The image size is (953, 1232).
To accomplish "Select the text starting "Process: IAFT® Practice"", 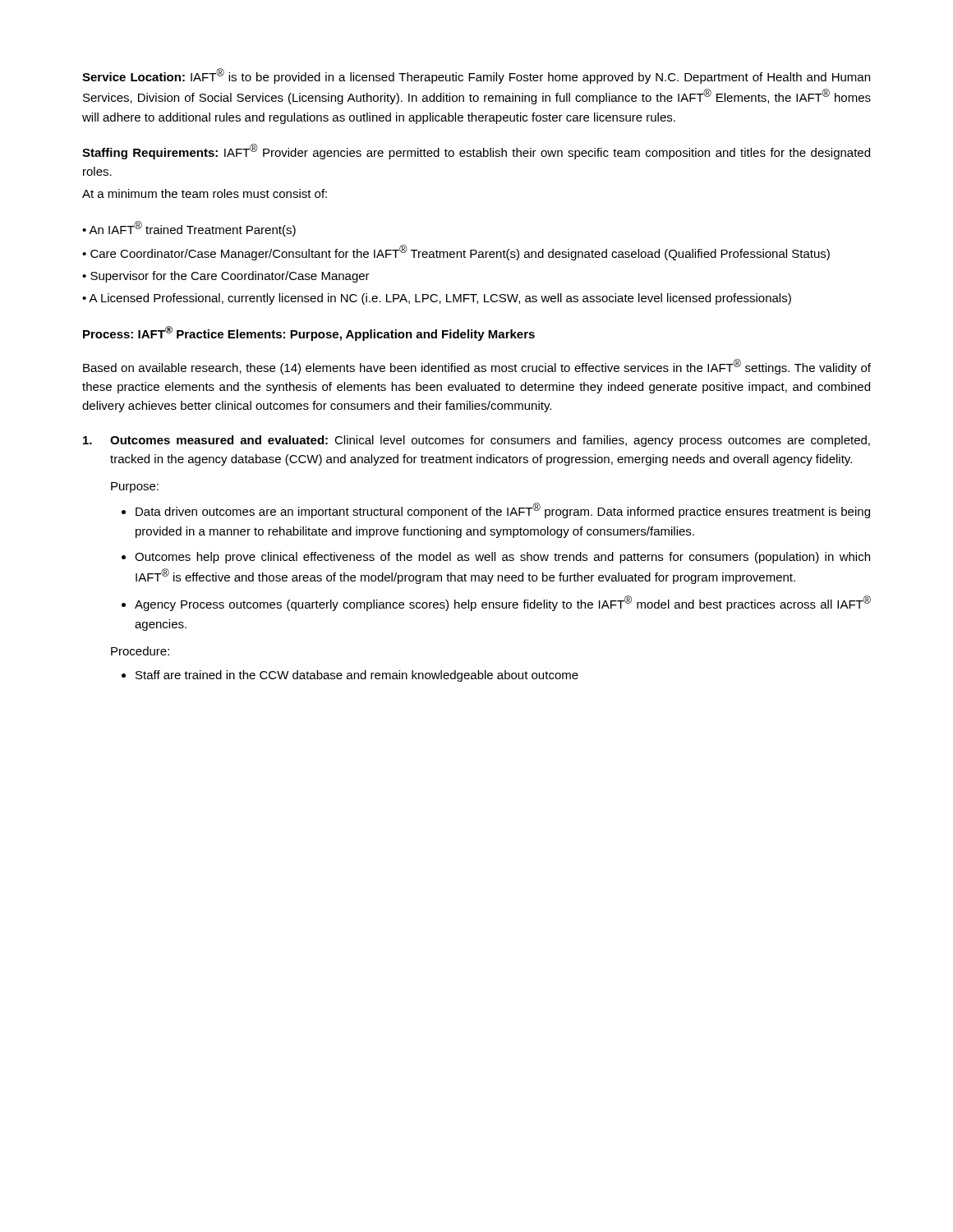I will pyautogui.click(x=476, y=333).
